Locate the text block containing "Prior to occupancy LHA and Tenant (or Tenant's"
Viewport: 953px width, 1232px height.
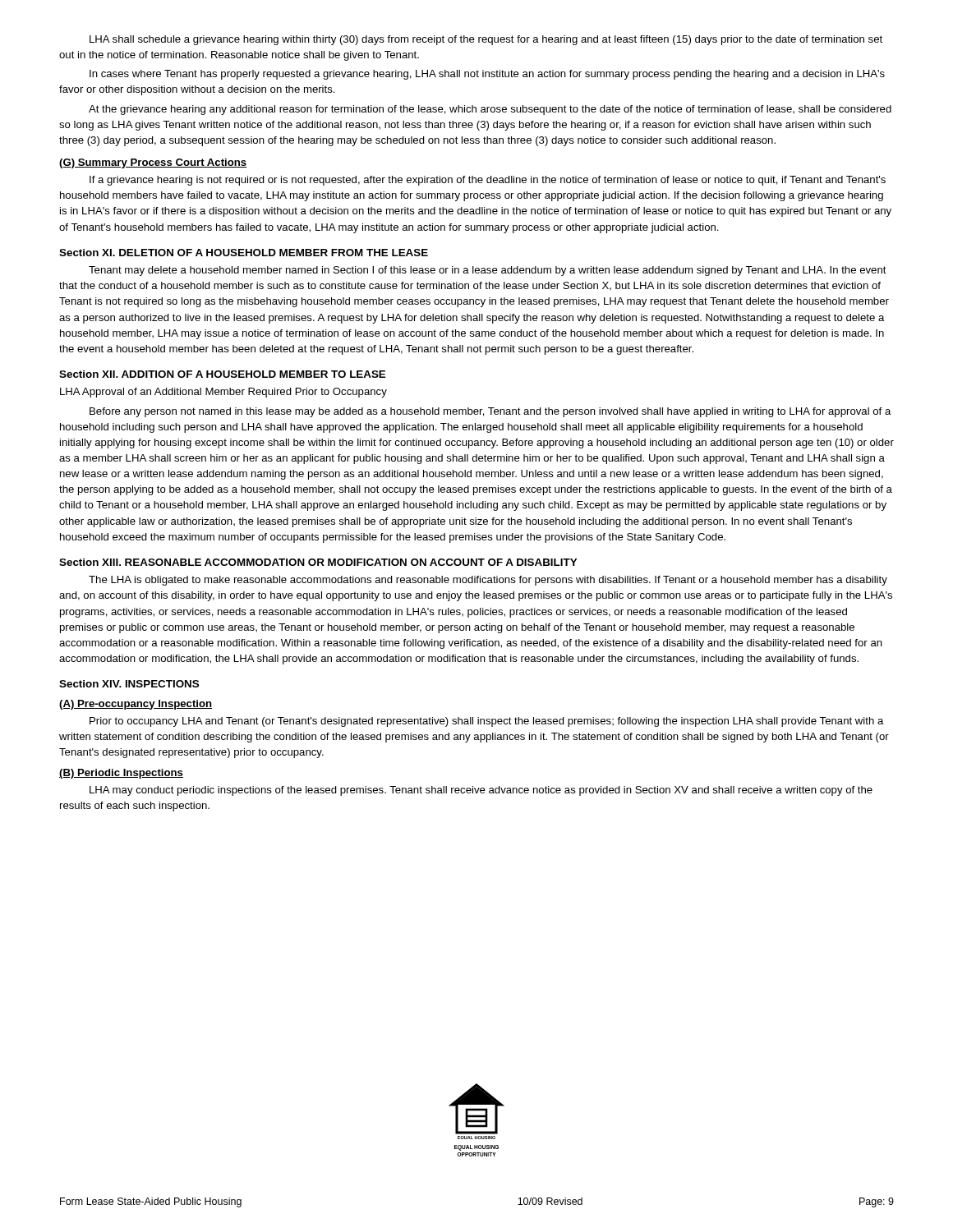(476, 736)
